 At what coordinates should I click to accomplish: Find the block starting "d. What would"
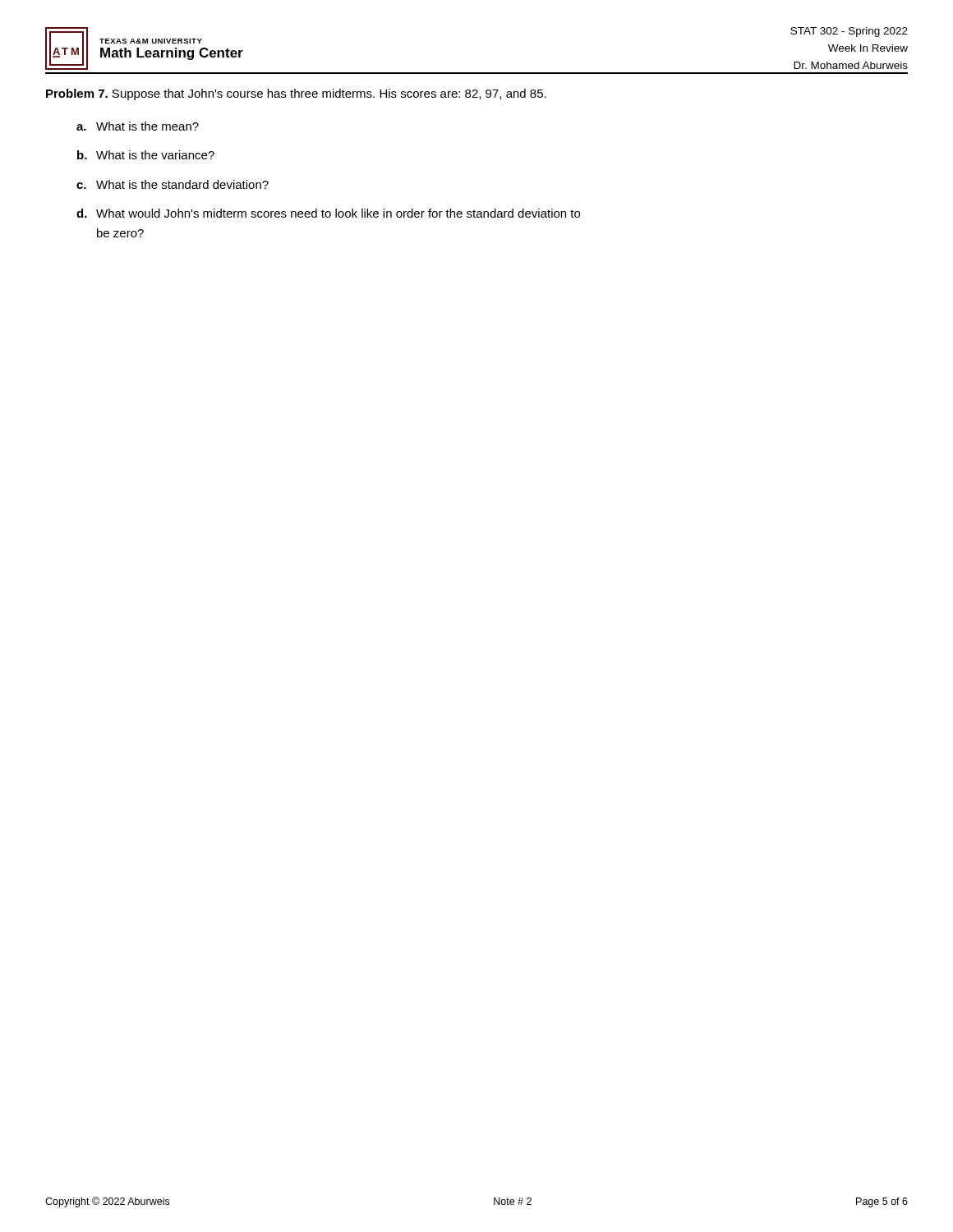tap(492, 223)
